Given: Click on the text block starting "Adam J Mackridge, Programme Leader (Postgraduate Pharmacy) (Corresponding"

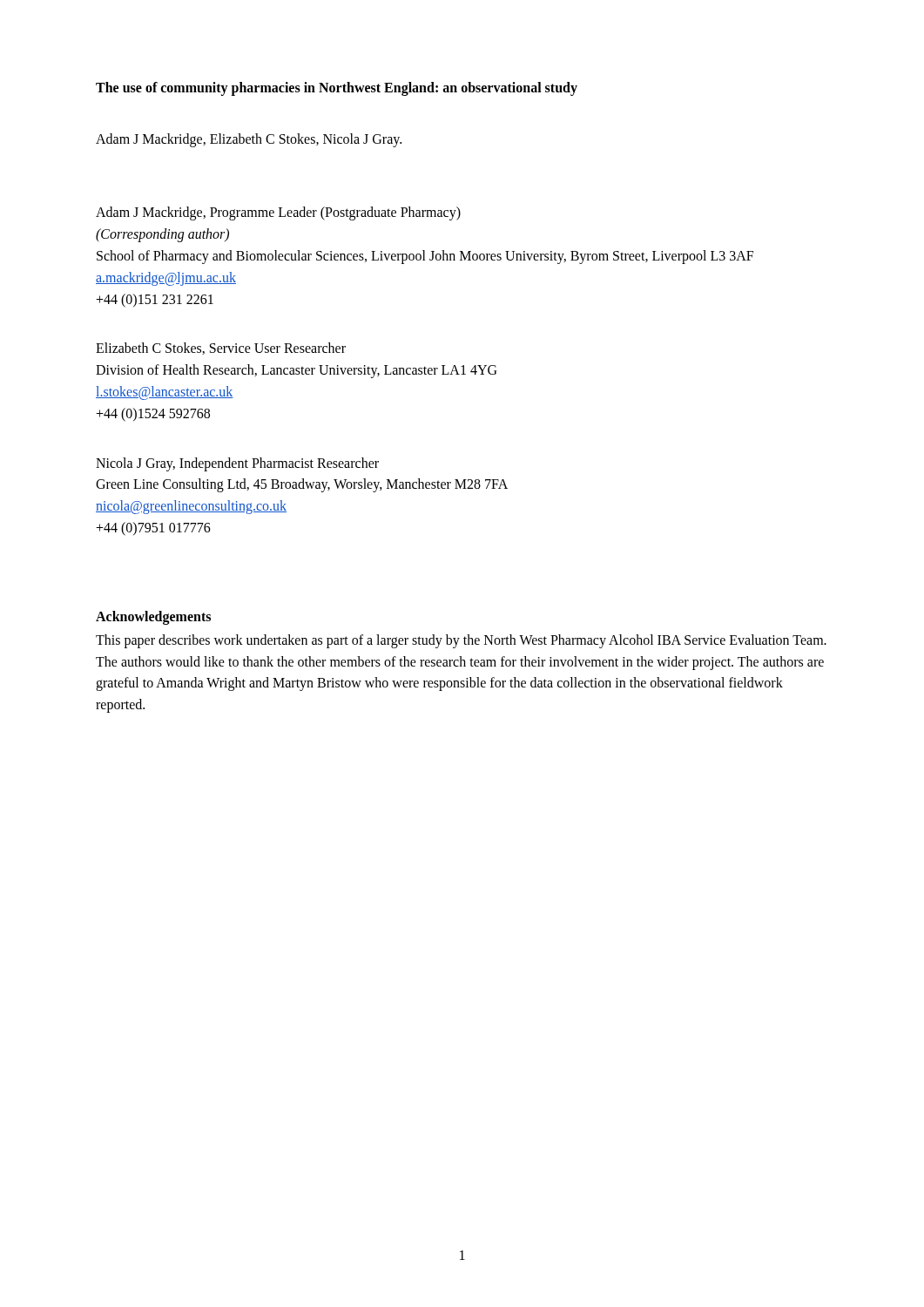Looking at the screenshot, I should tap(425, 256).
